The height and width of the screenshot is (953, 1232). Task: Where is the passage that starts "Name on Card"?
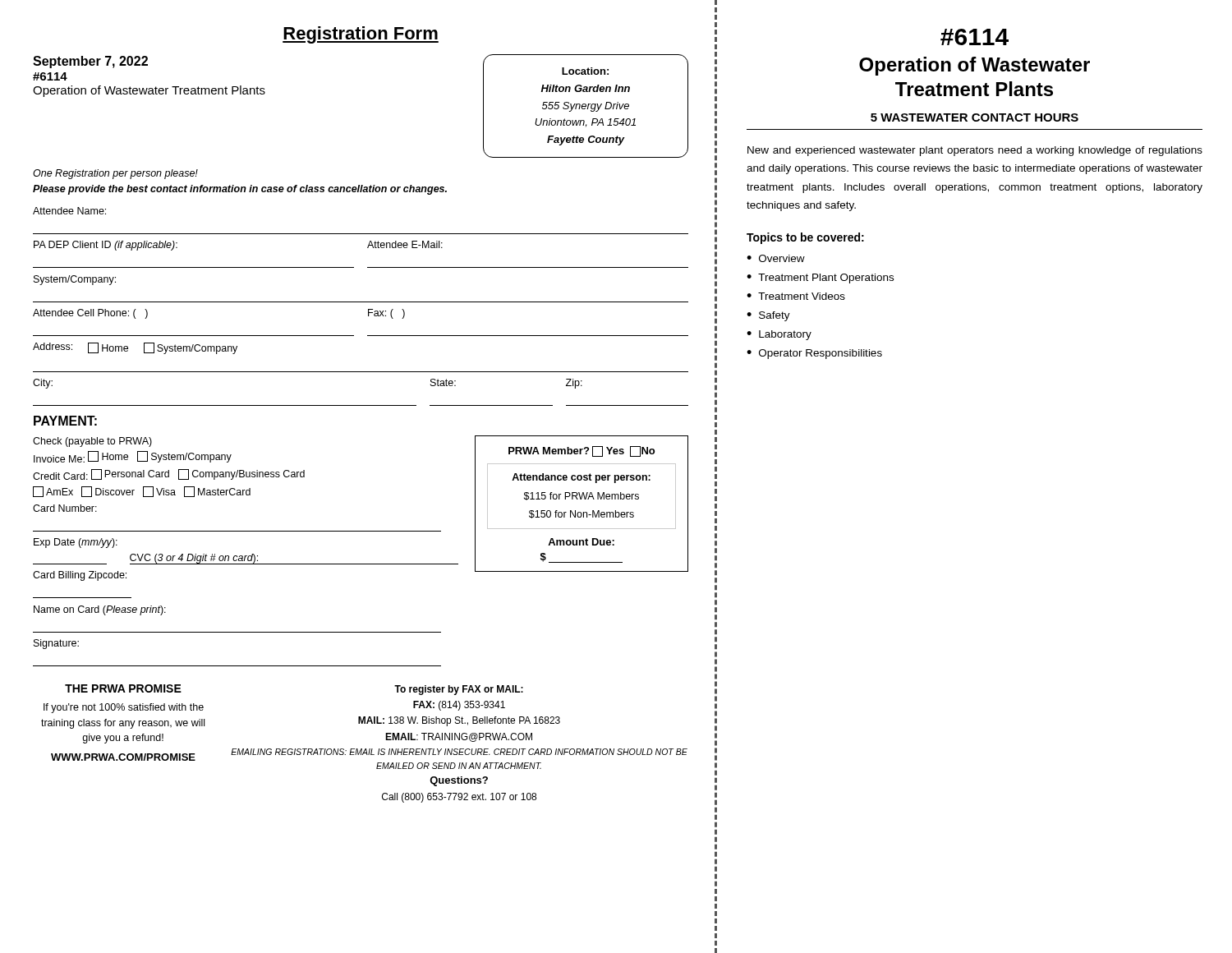click(x=100, y=610)
